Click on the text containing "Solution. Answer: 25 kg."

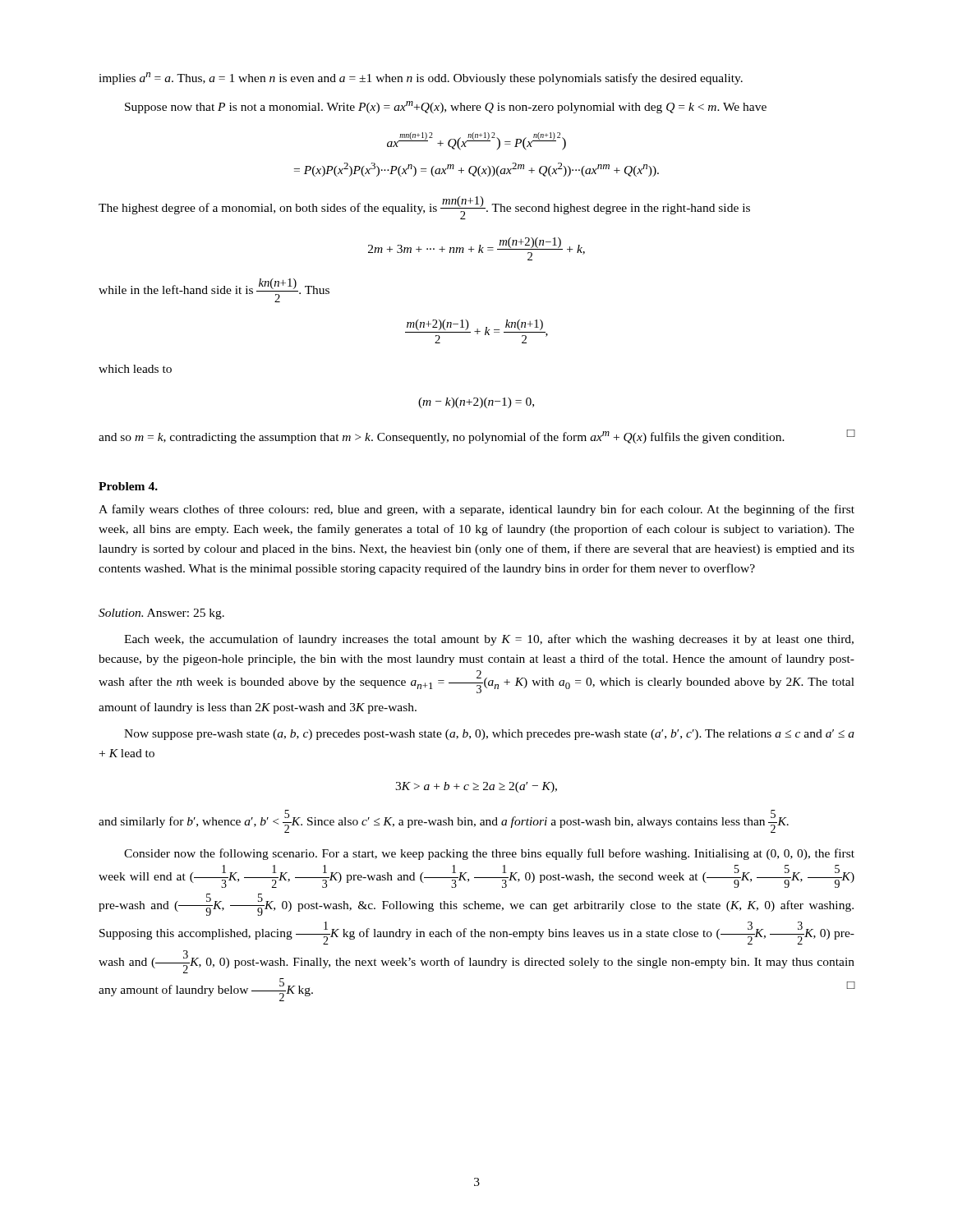click(161, 614)
